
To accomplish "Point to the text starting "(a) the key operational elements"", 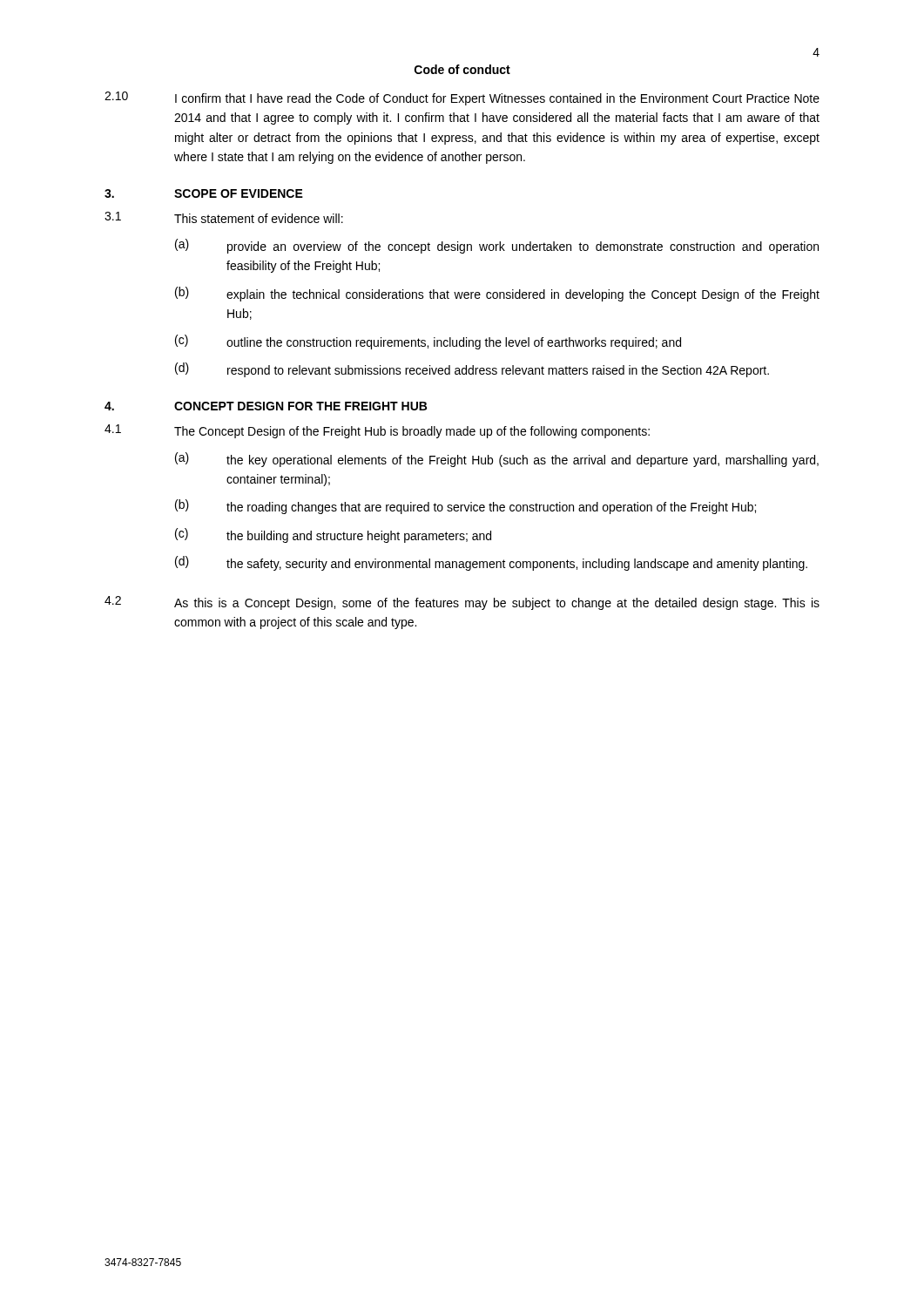I will point(497,470).
